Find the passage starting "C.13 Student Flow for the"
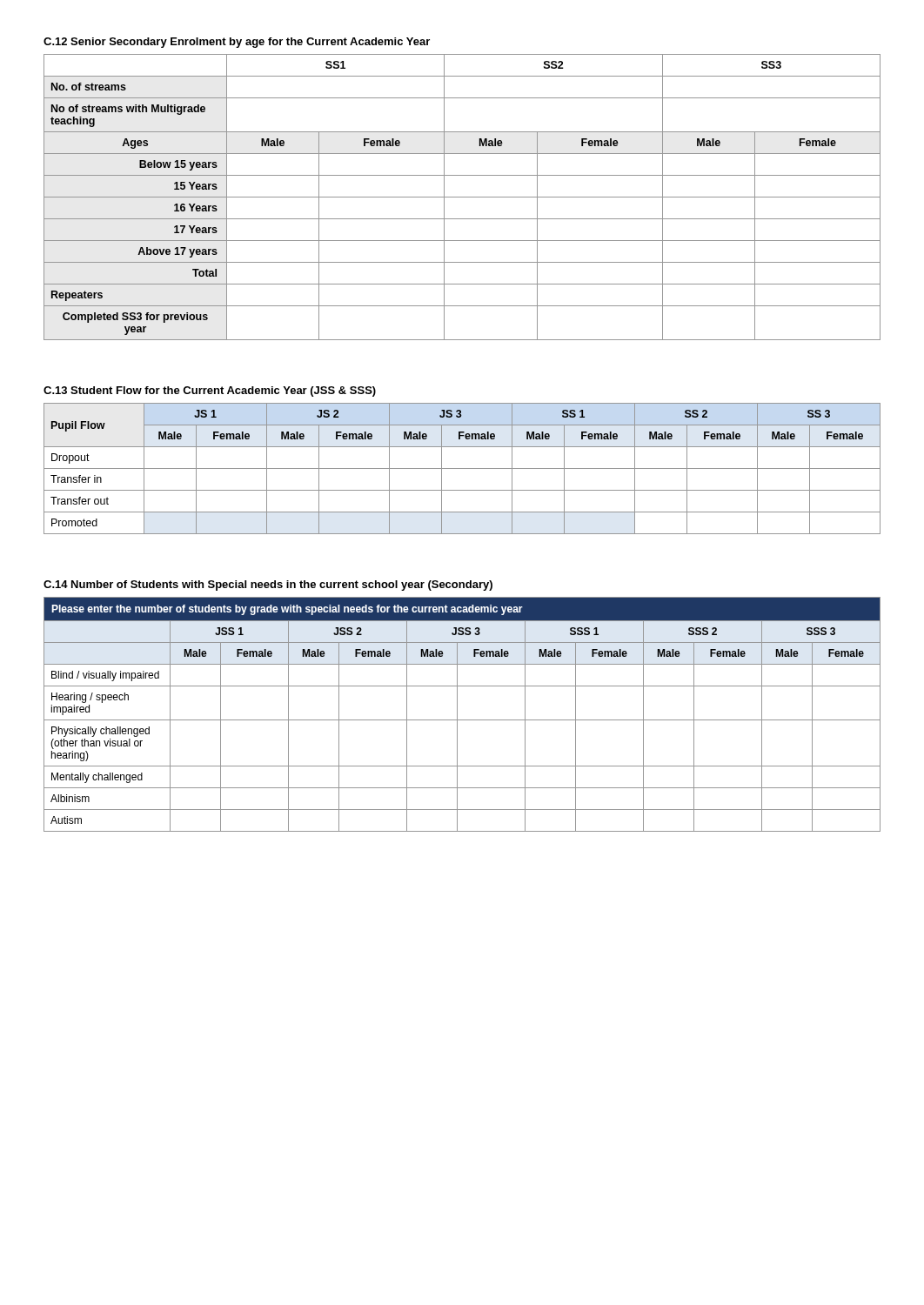This screenshot has width=924, height=1305. 210,390
